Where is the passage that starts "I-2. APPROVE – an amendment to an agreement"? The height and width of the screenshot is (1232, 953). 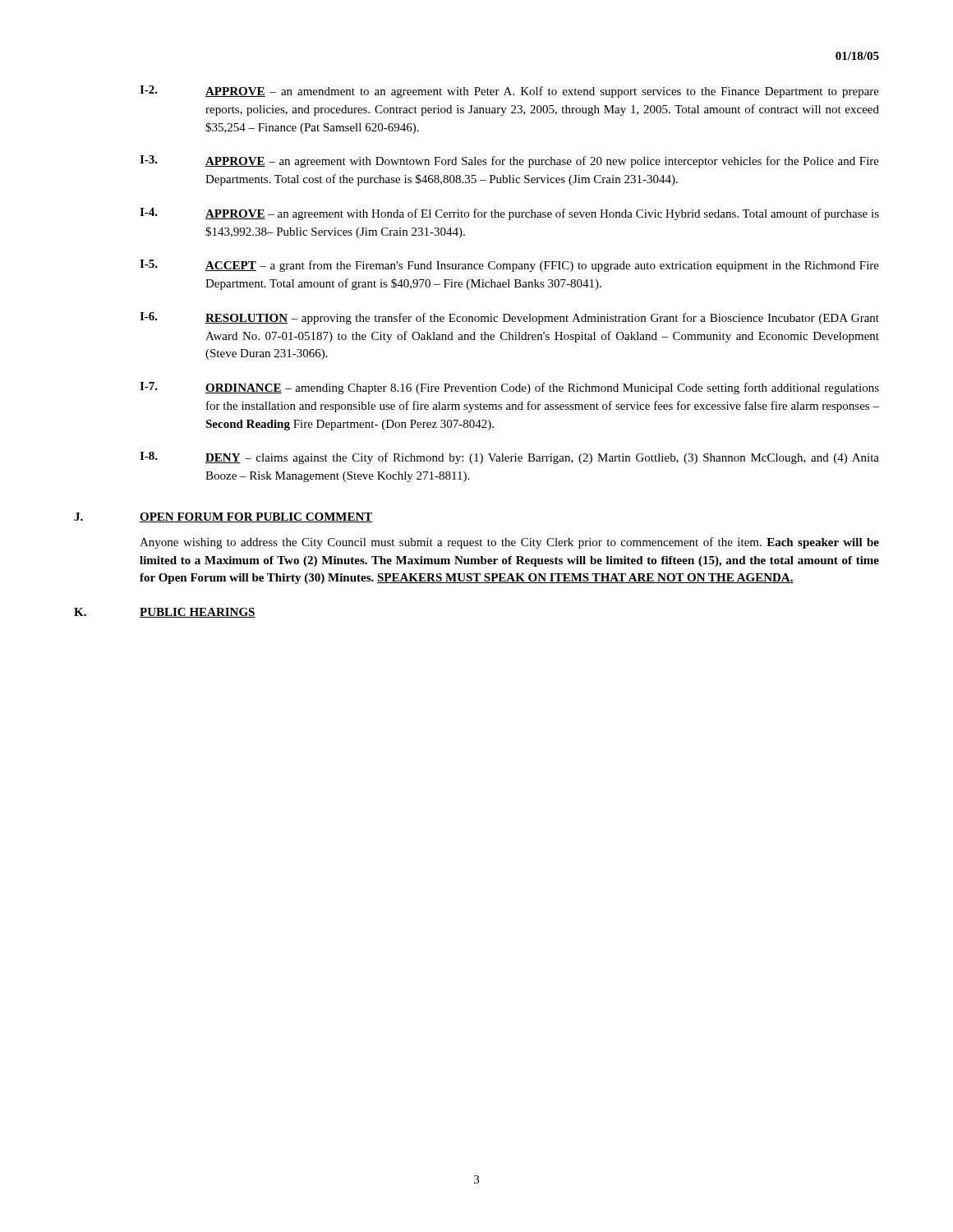coord(509,110)
